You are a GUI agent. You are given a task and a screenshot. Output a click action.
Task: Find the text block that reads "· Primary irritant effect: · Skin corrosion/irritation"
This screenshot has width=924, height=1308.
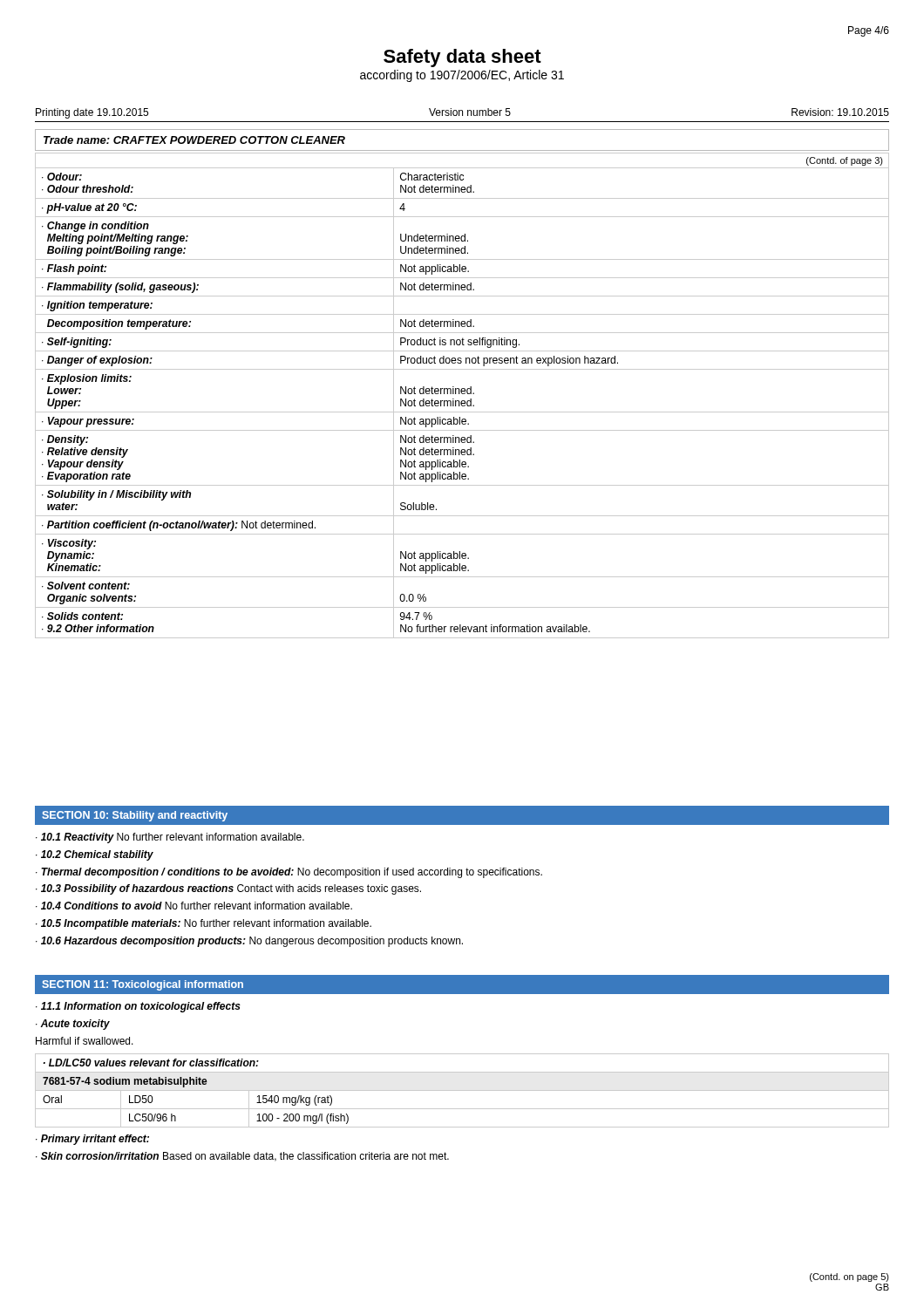(x=242, y=1148)
